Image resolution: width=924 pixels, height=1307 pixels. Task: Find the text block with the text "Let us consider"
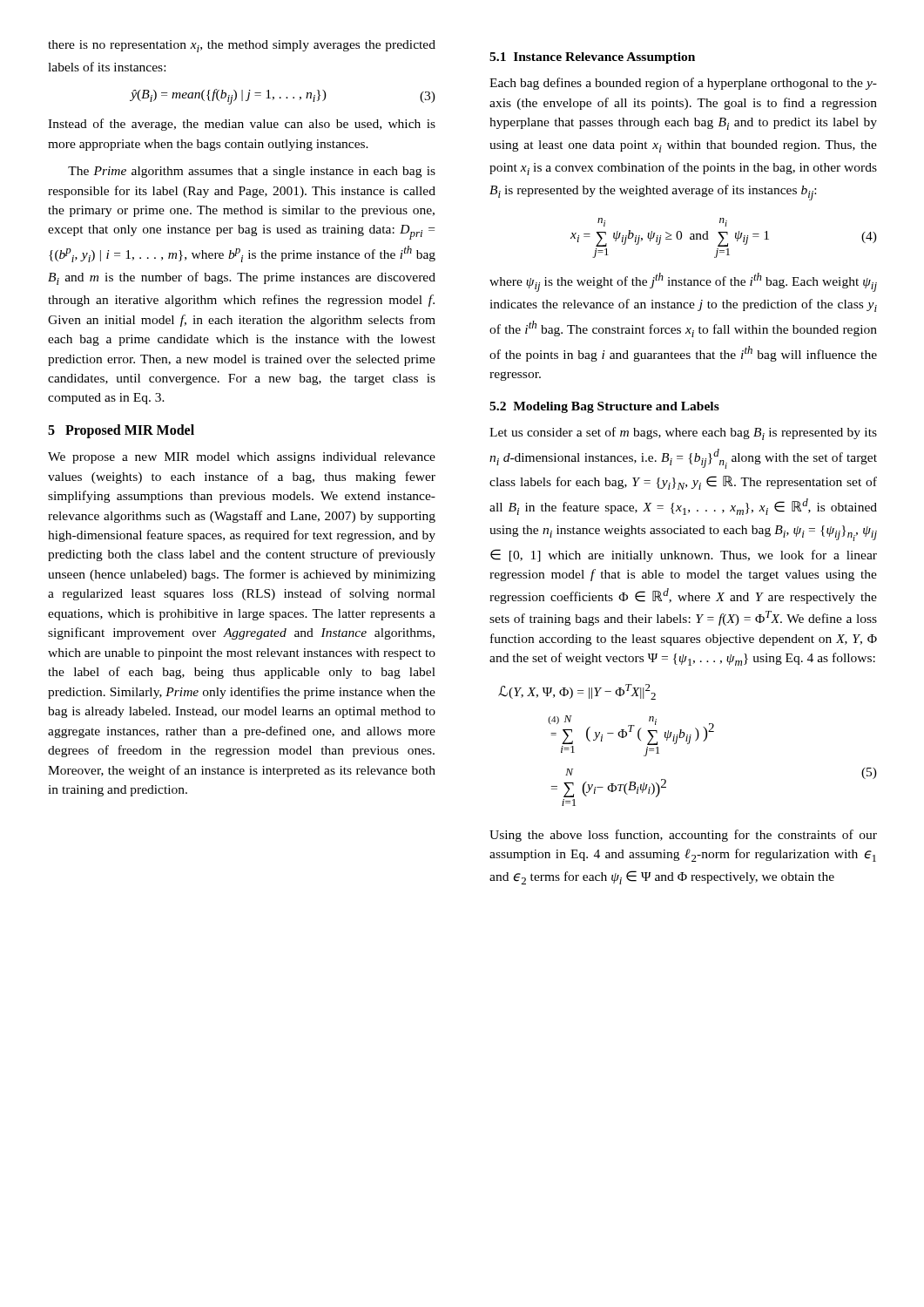(x=683, y=547)
